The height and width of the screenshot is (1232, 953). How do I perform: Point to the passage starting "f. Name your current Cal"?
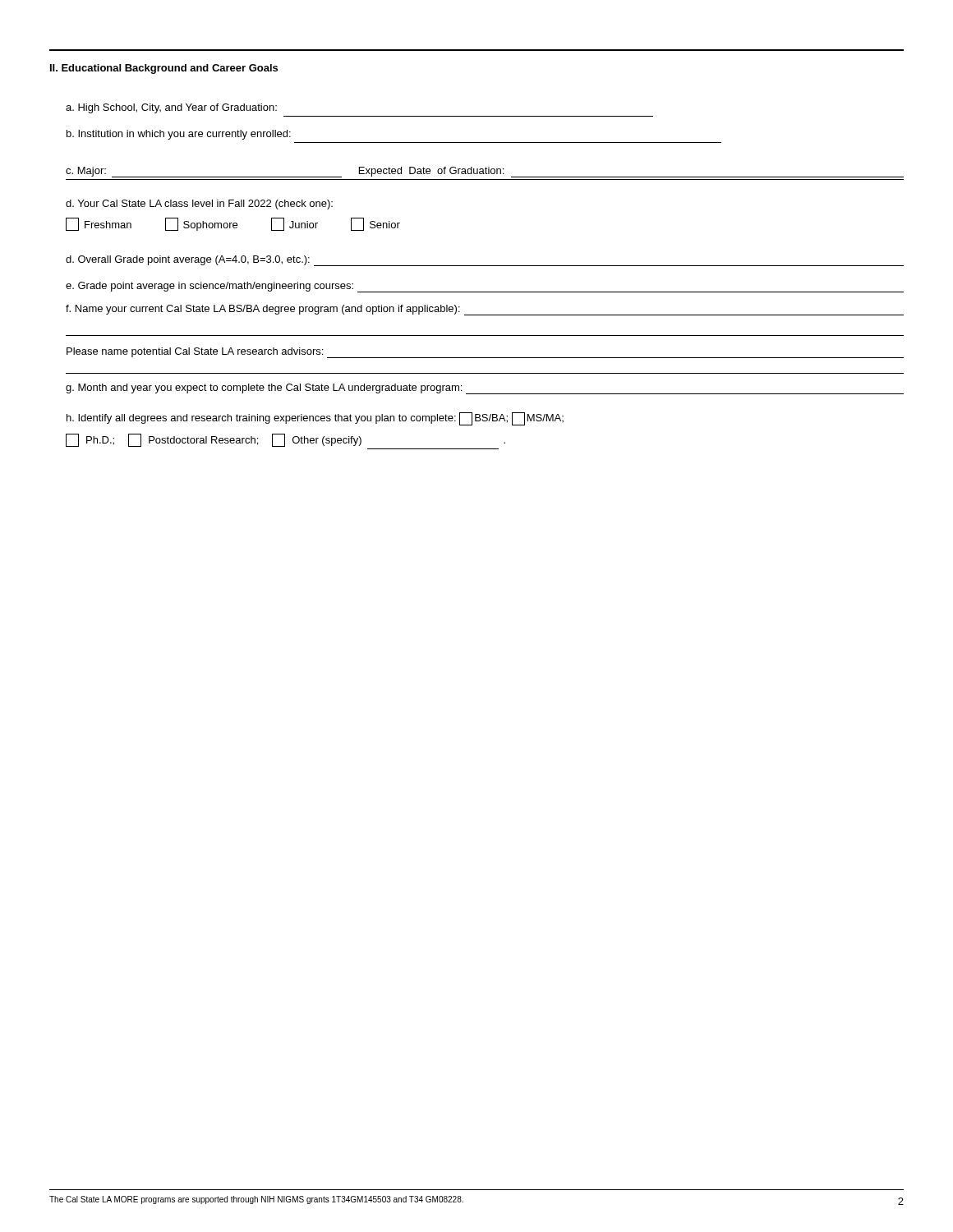tap(485, 309)
